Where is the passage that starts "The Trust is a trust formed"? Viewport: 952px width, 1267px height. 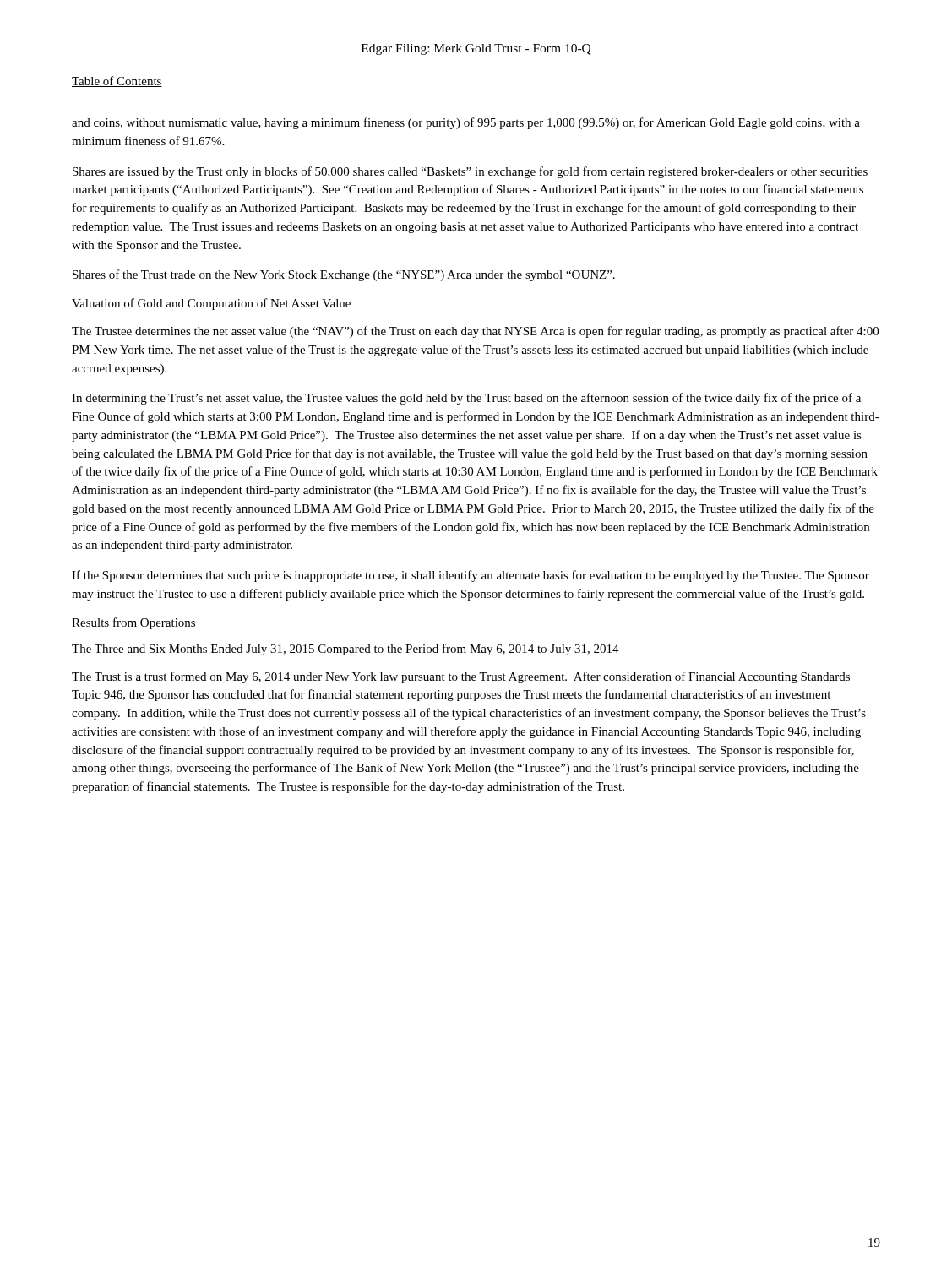469,731
